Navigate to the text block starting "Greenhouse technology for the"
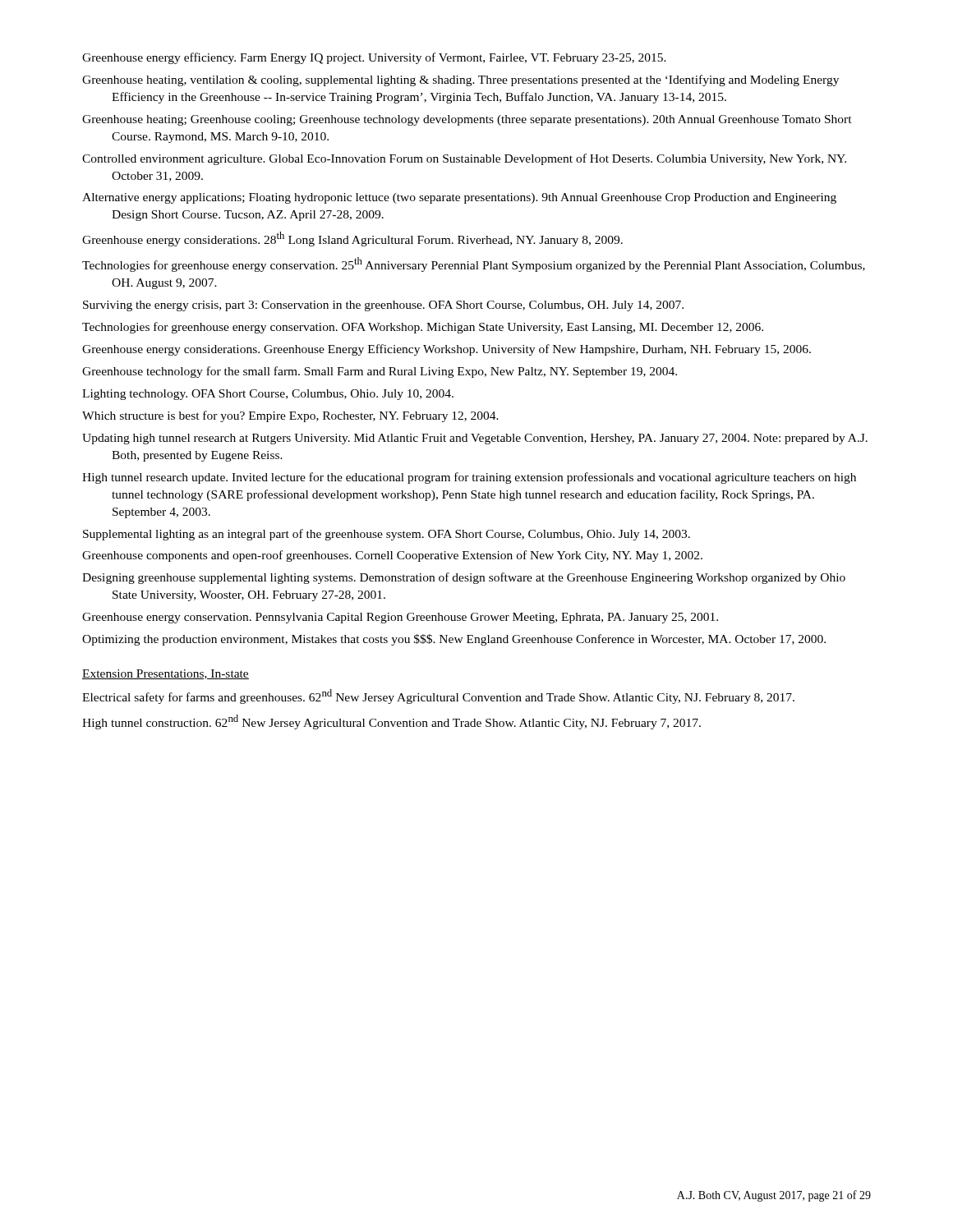 click(380, 371)
